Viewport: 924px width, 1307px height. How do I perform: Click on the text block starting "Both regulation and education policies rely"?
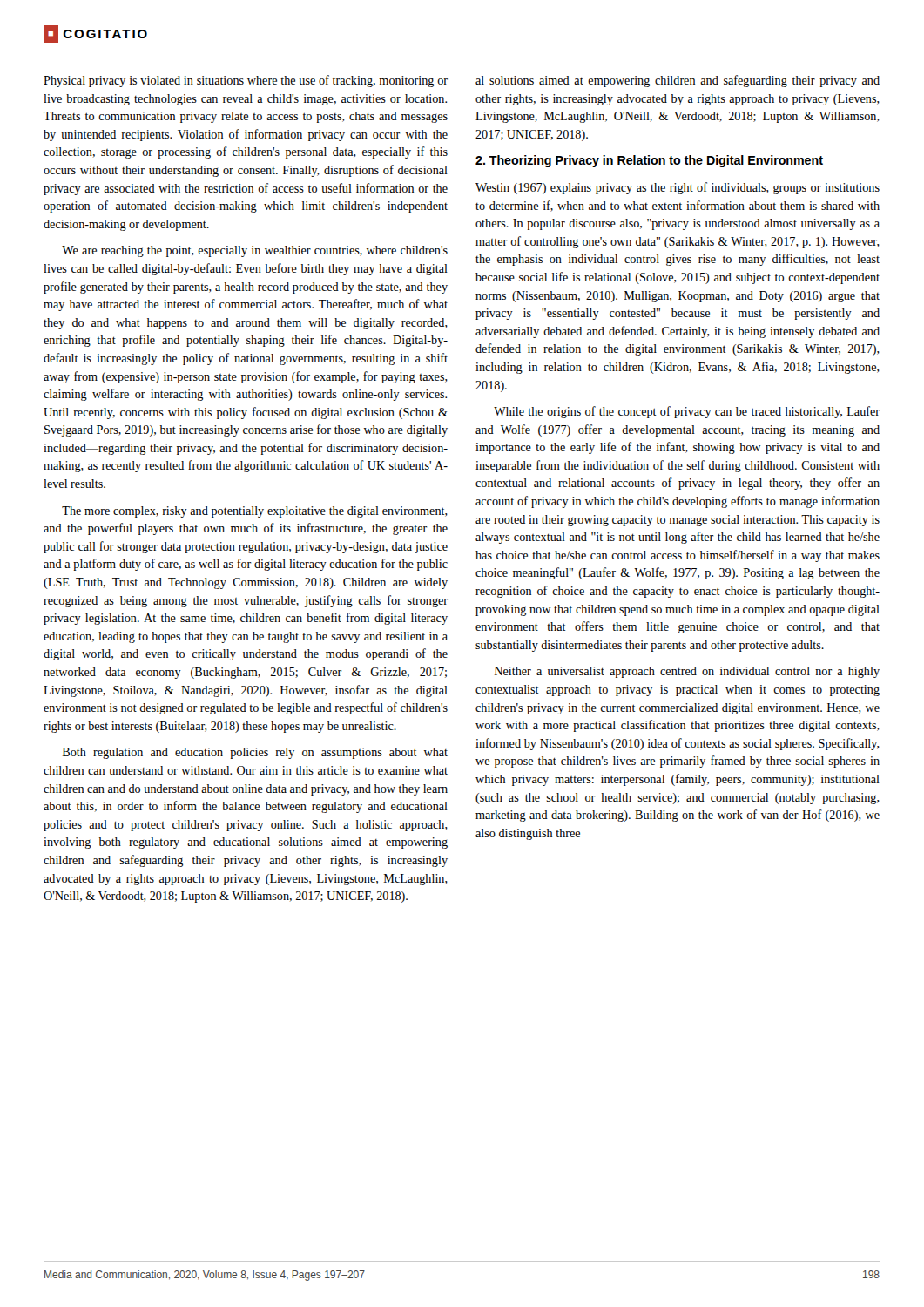coord(246,824)
